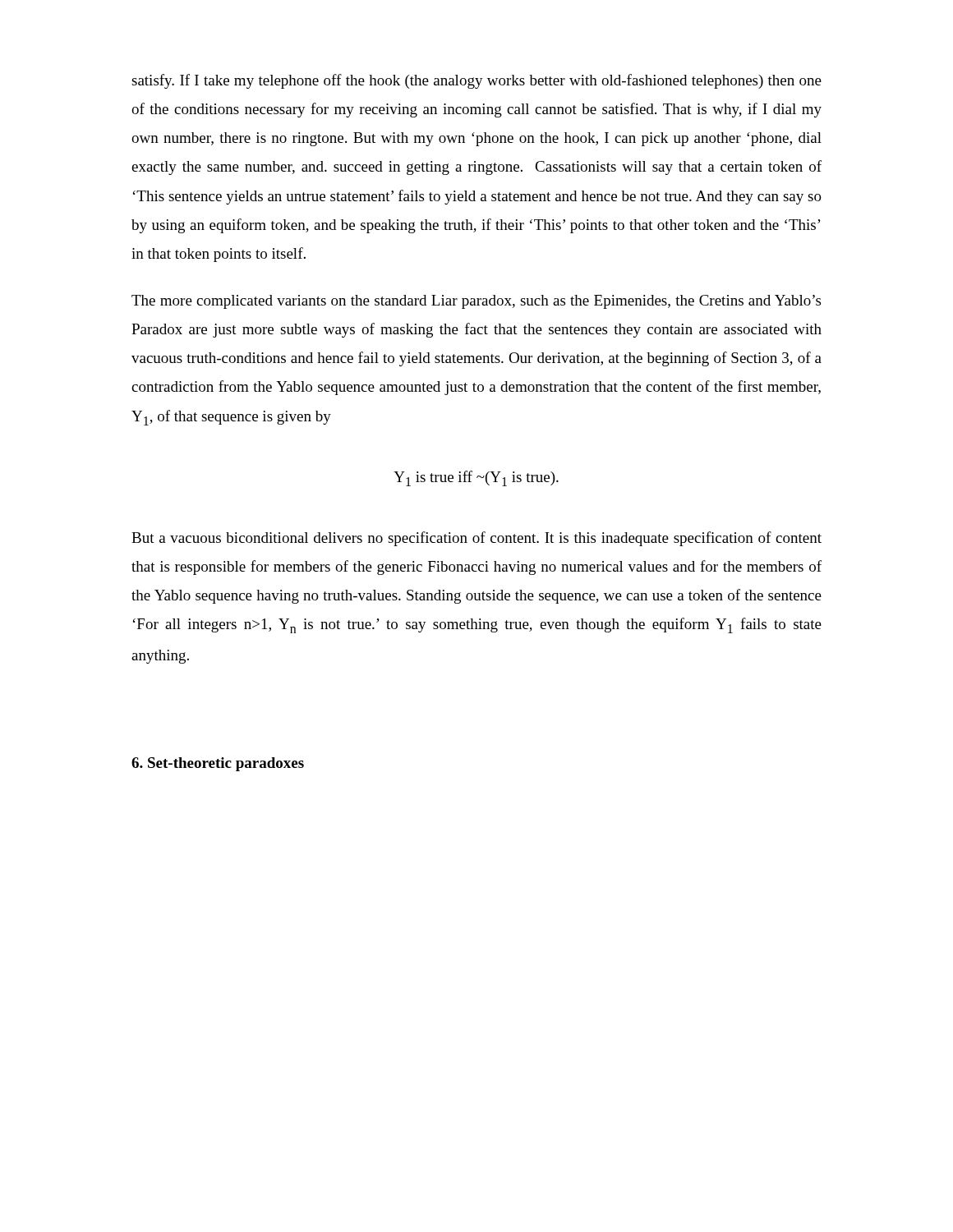Click on the section header that reads "6. Set-theoretic paradoxes"
The width and height of the screenshot is (953, 1232).
pyautogui.click(x=218, y=763)
